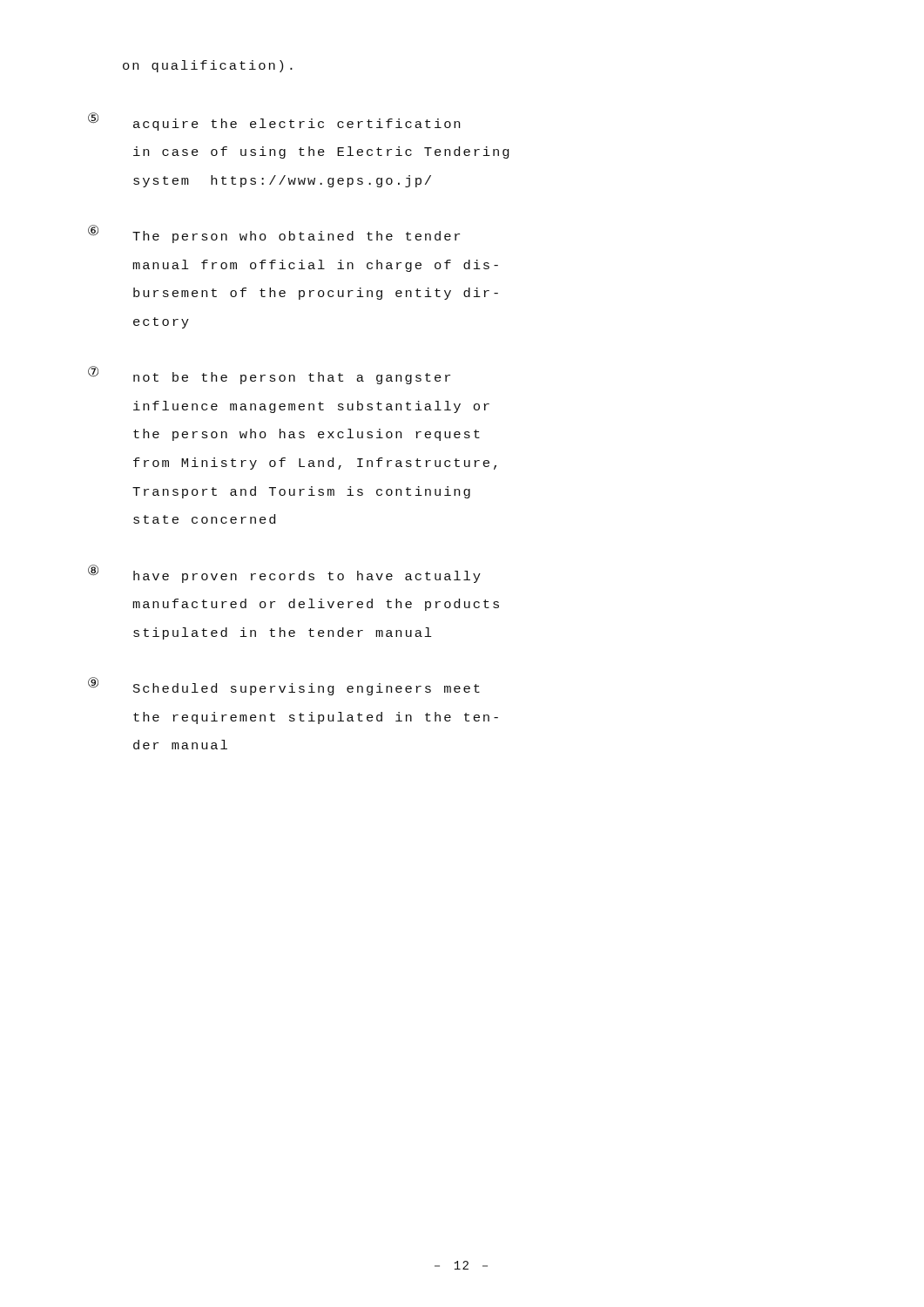The image size is (924, 1307).
Task: Select the list item with the text "⑦ not be the person"
Action: (x=294, y=450)
